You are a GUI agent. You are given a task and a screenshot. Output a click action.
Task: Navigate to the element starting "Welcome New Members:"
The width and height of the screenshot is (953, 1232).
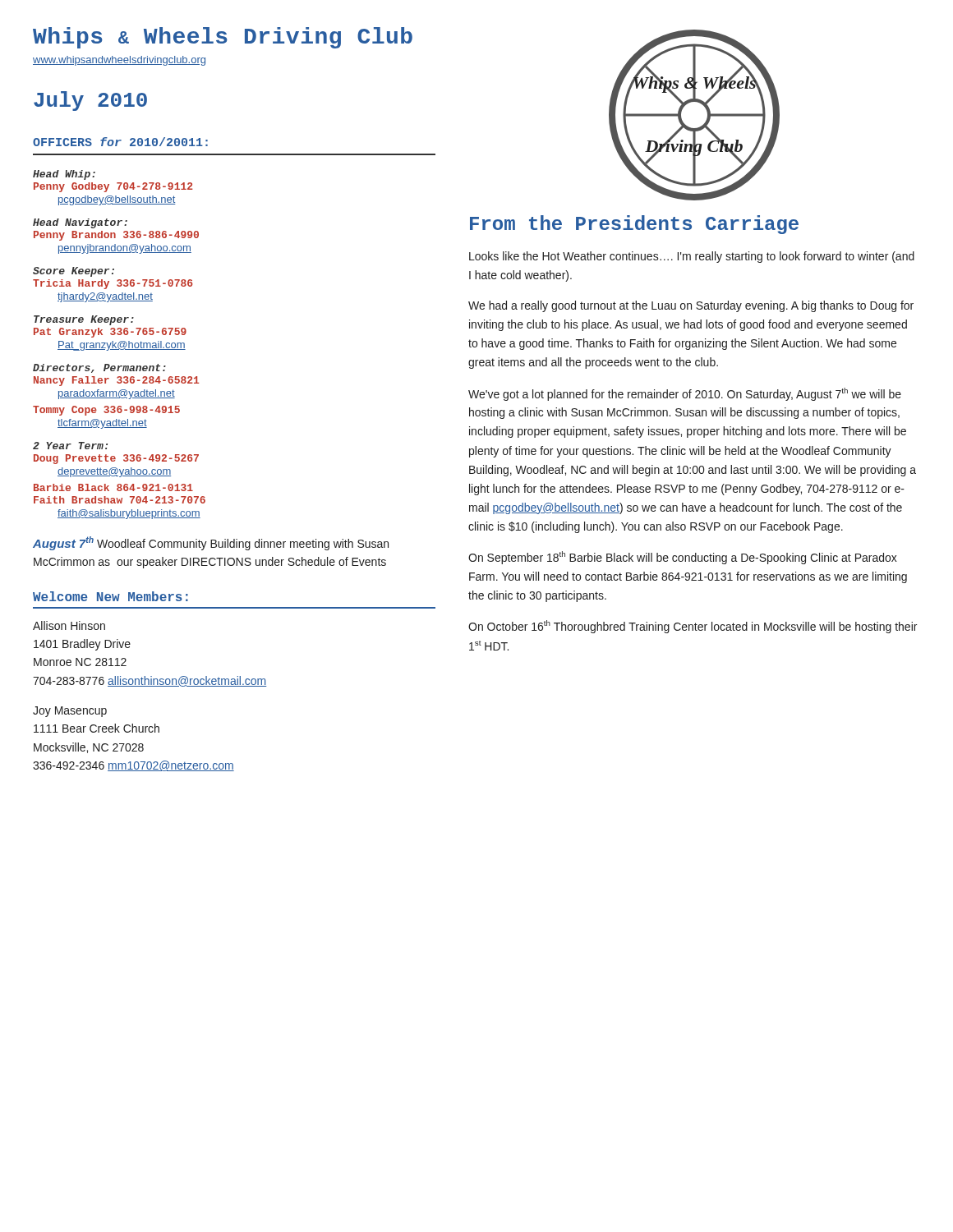(234, 599)
